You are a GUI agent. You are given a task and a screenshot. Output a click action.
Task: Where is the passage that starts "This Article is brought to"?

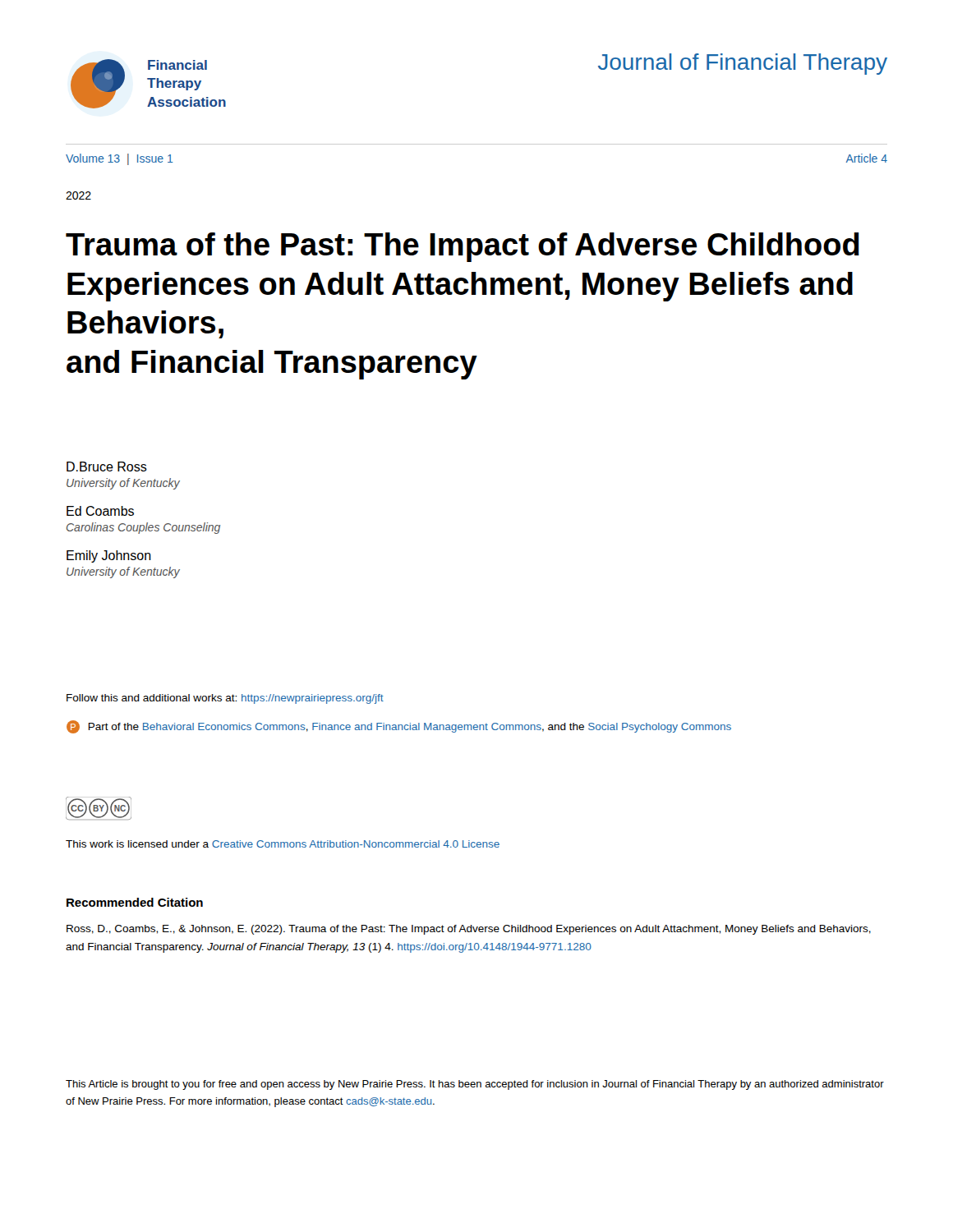coord(475,1092)
